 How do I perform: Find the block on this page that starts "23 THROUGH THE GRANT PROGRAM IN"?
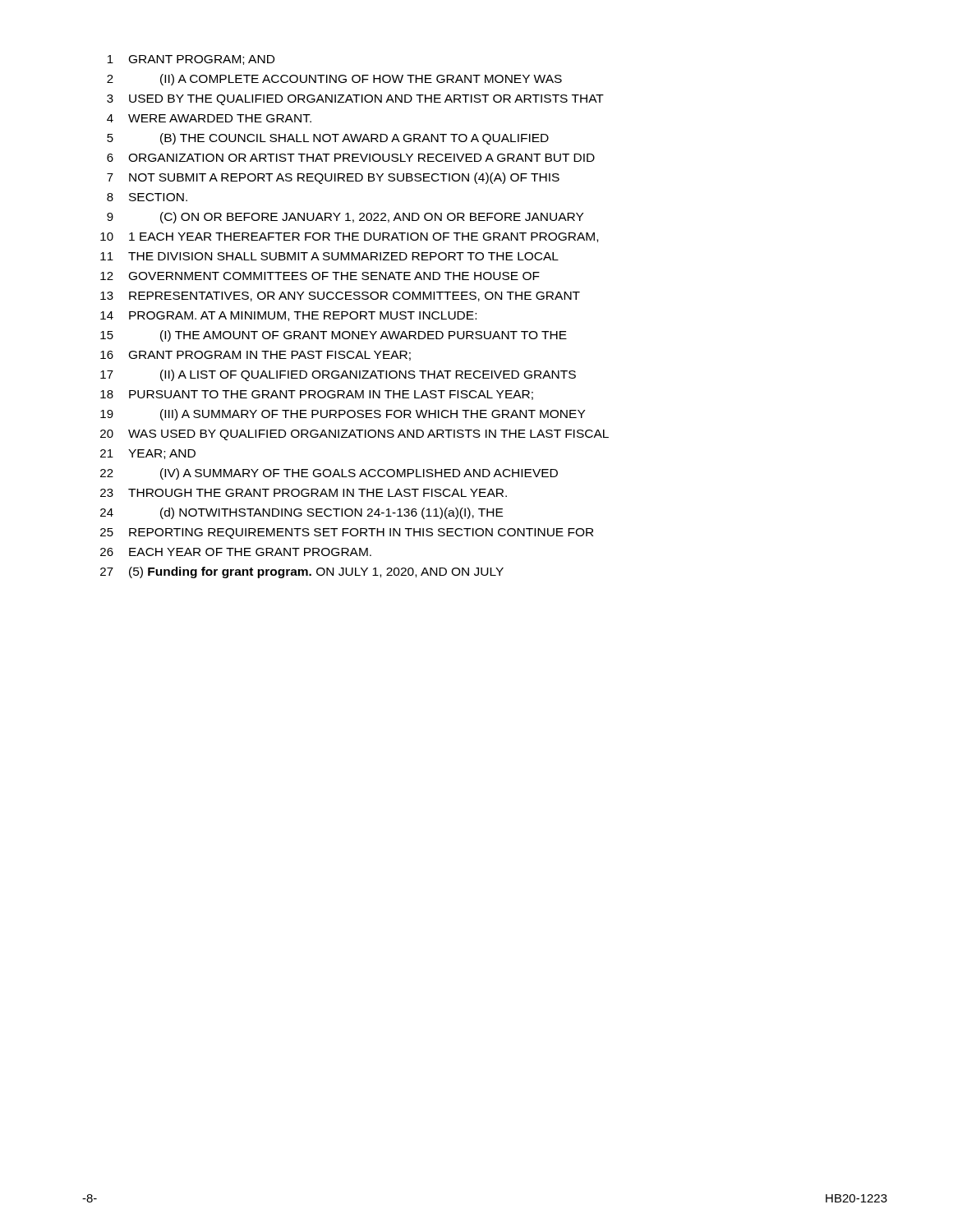click(x=485, y=493)
